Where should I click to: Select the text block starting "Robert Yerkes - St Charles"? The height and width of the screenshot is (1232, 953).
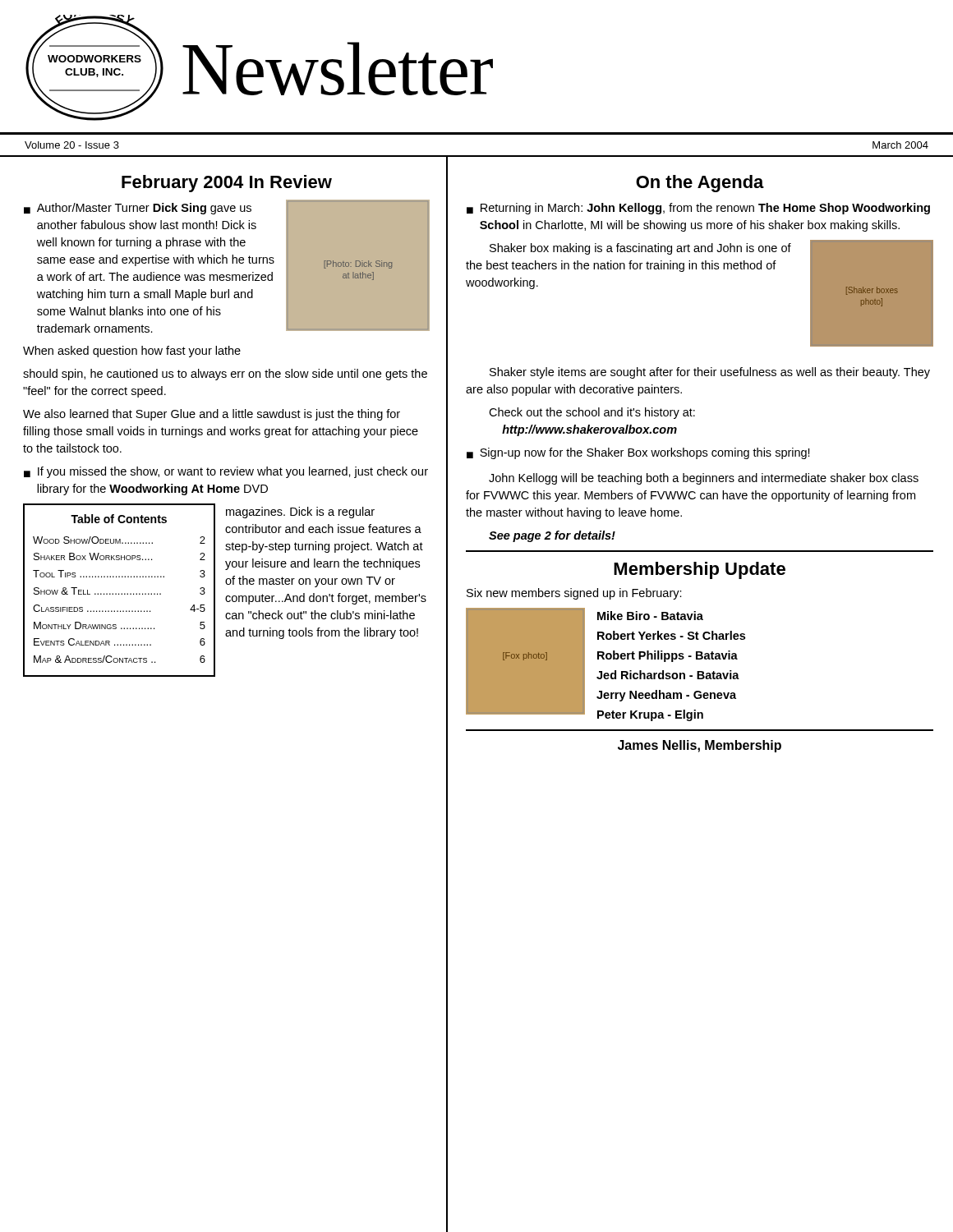[x=671, y=636]
